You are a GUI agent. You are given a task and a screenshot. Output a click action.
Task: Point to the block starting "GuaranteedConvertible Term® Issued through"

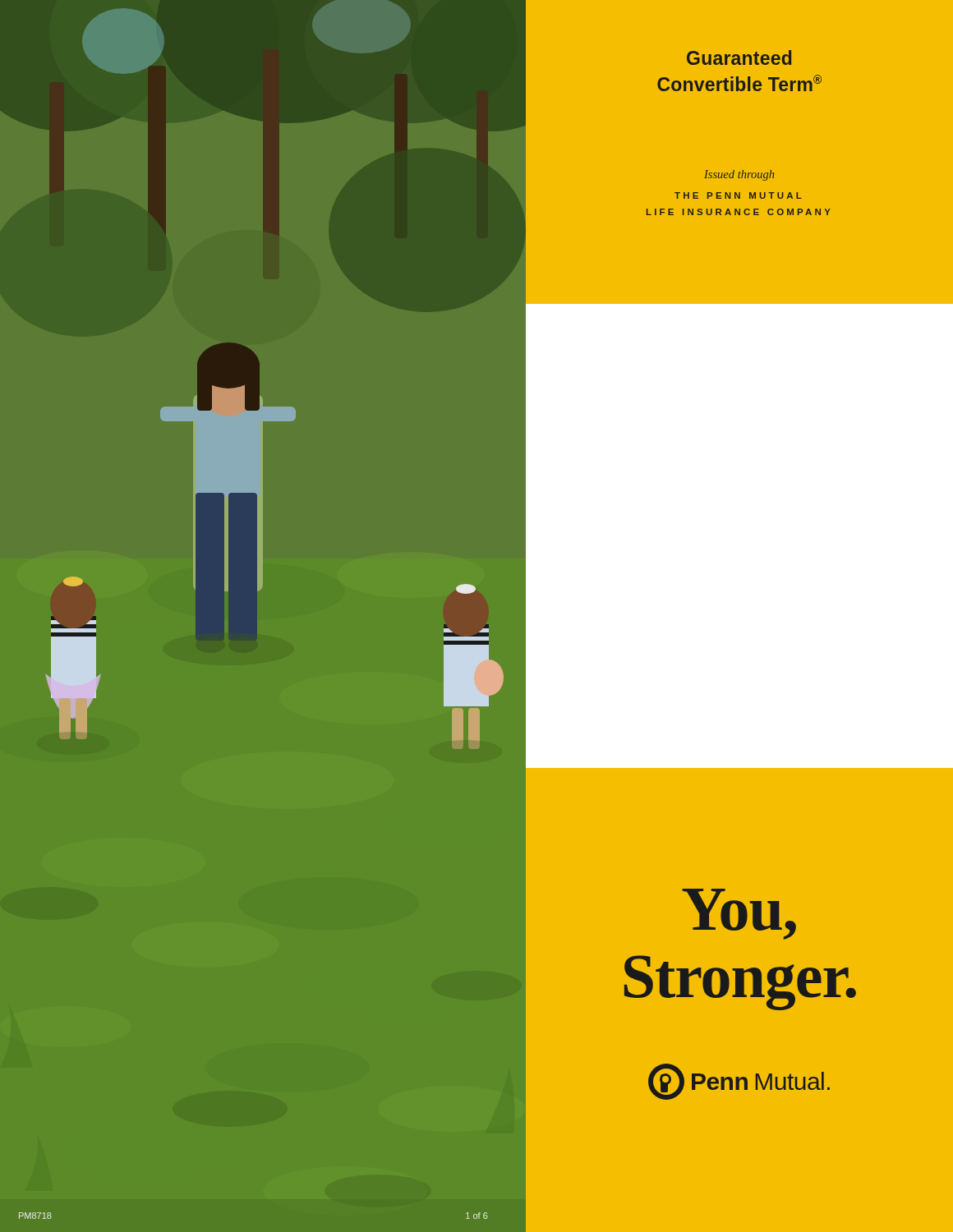(x=739, y=57)
